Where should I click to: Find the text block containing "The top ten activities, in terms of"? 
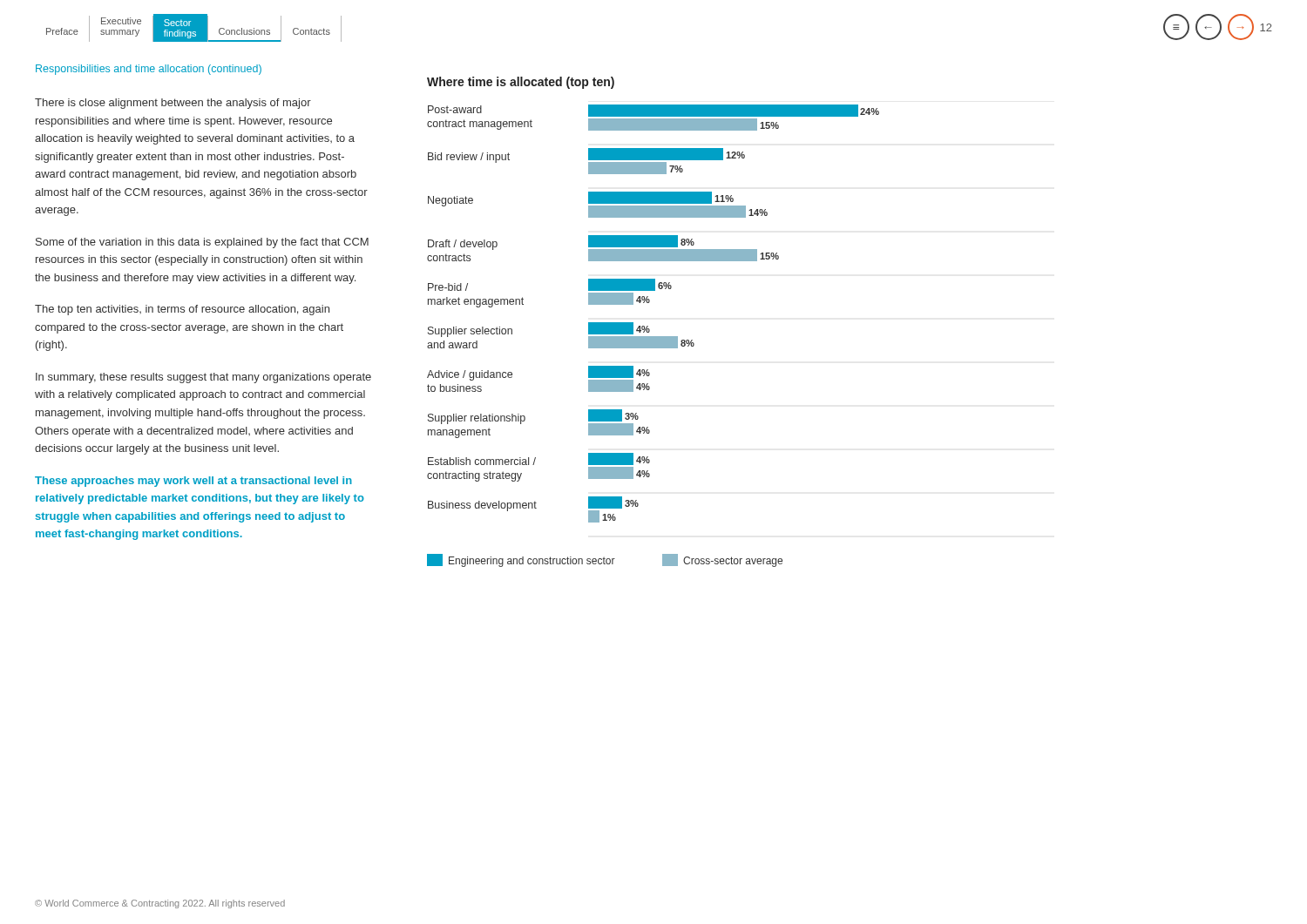pyautogui.click(x=189, y=327)
